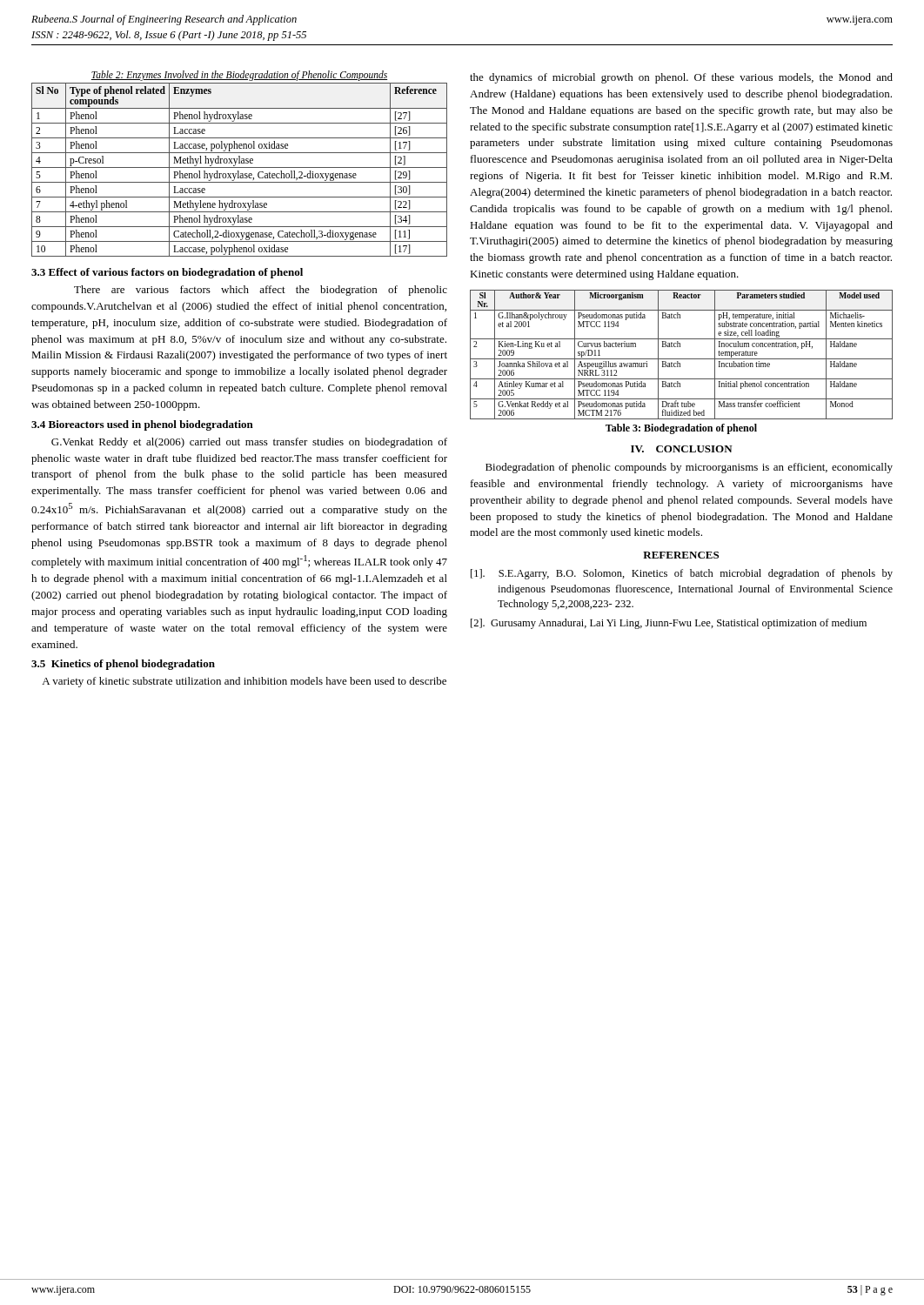Select the passage starting "IV. CONCLUSION"
Image resolution: width=924 pixels, height=1305 pixels.
[x=681, y=448]
